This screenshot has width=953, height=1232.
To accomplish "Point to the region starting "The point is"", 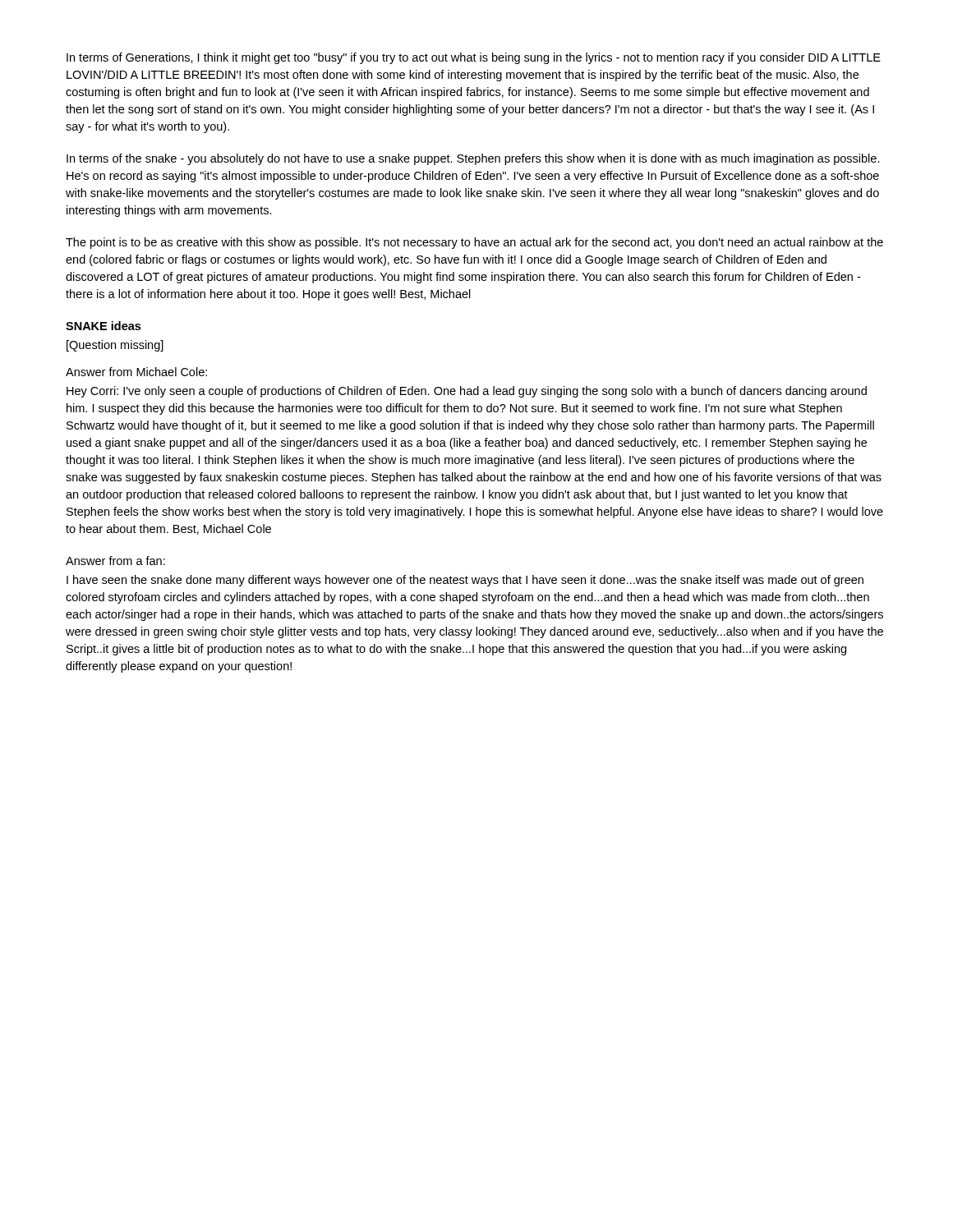I will (475, 268).
